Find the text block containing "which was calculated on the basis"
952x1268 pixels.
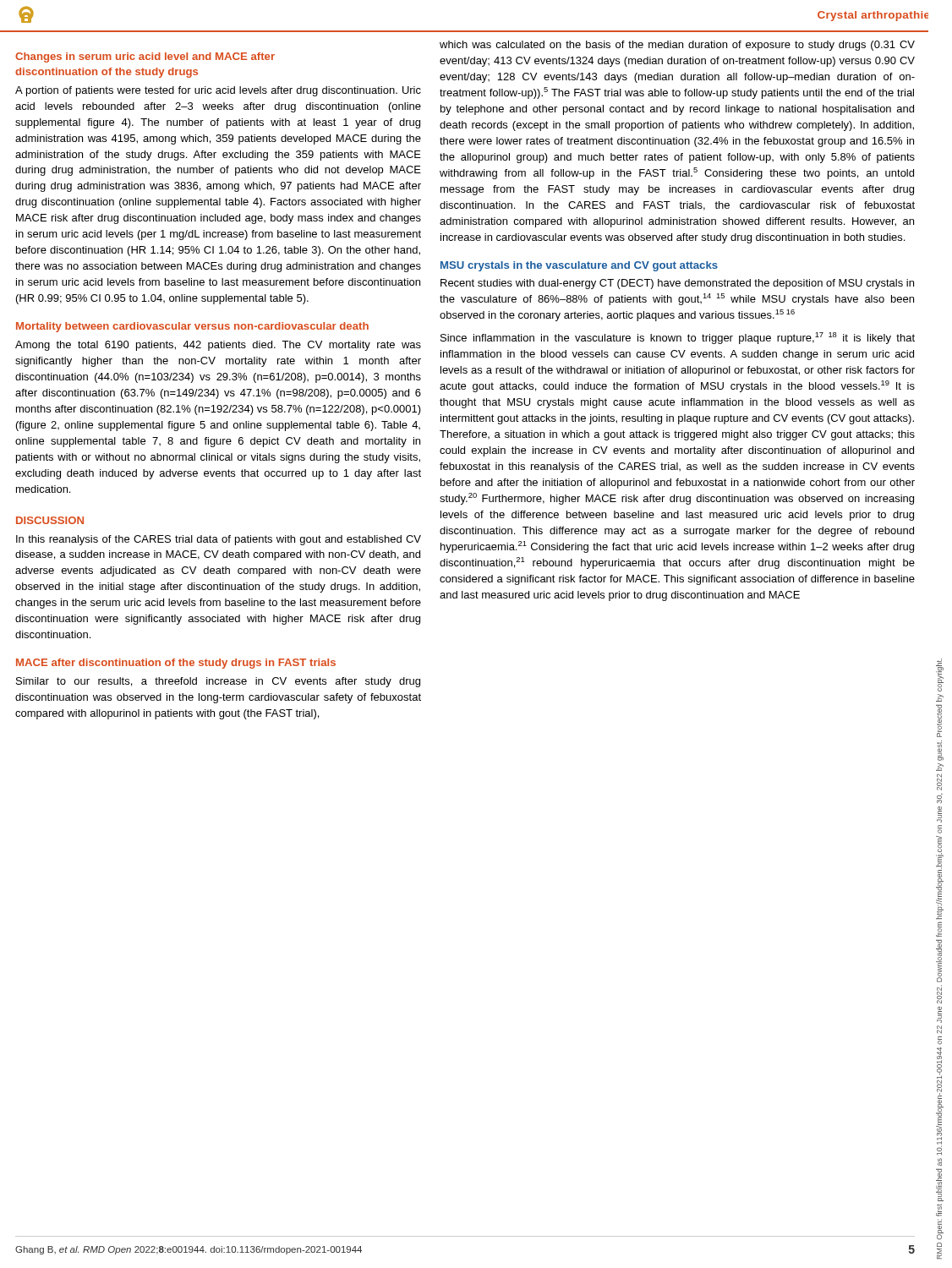[x=677, y=141]
